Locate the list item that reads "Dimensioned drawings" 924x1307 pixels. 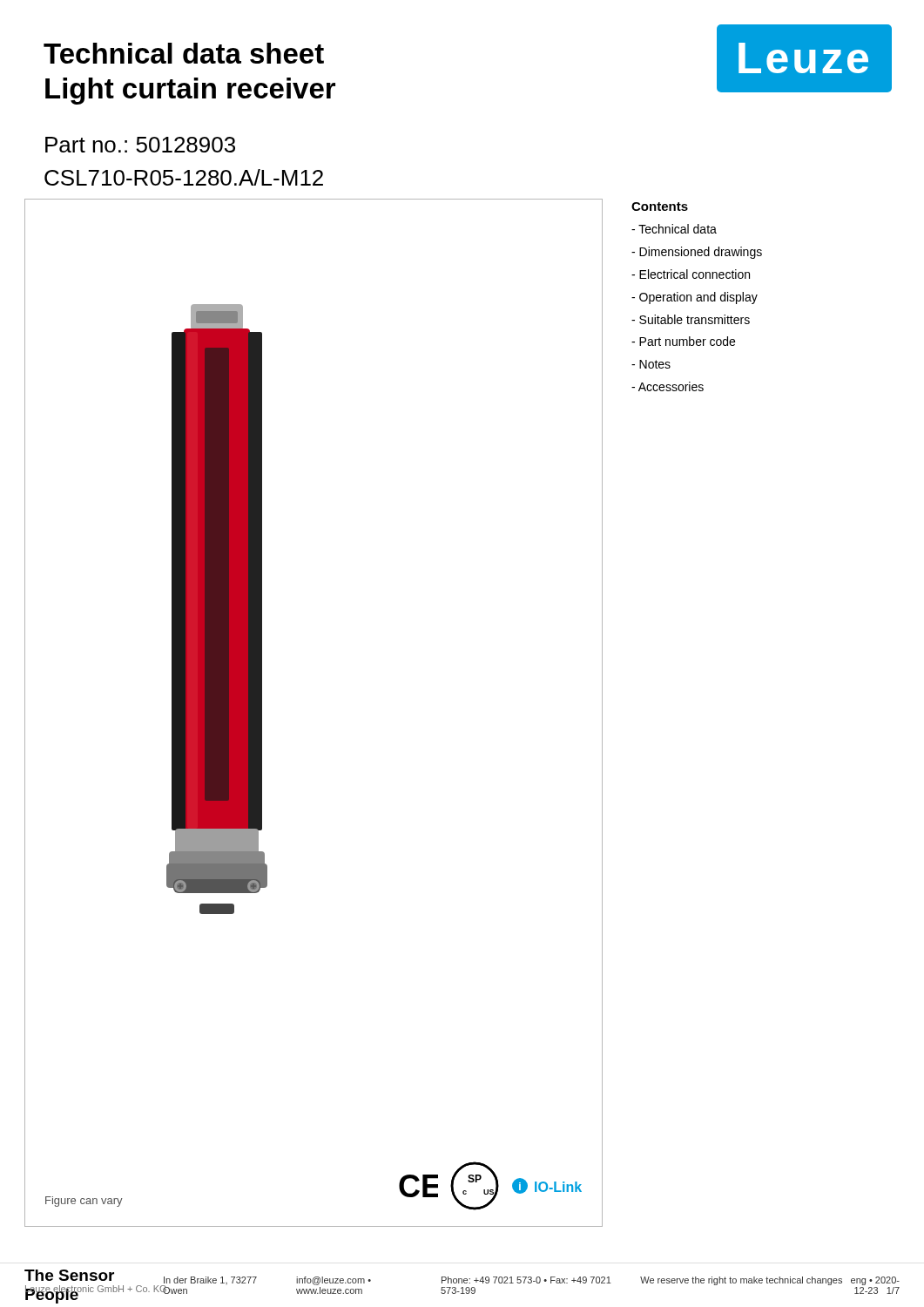coord(697,252)
